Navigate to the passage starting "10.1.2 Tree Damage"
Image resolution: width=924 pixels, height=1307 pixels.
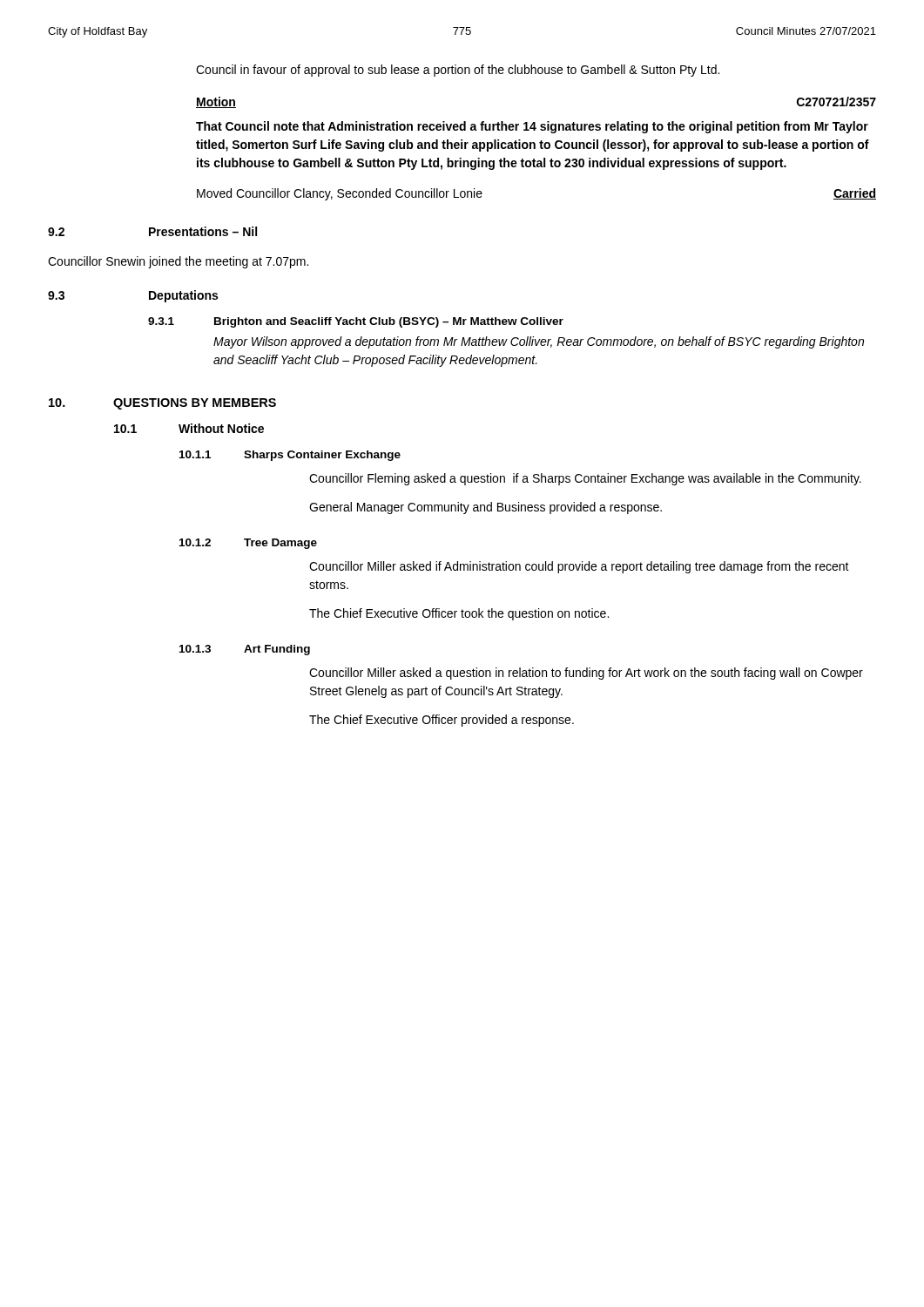click(248, 544)
